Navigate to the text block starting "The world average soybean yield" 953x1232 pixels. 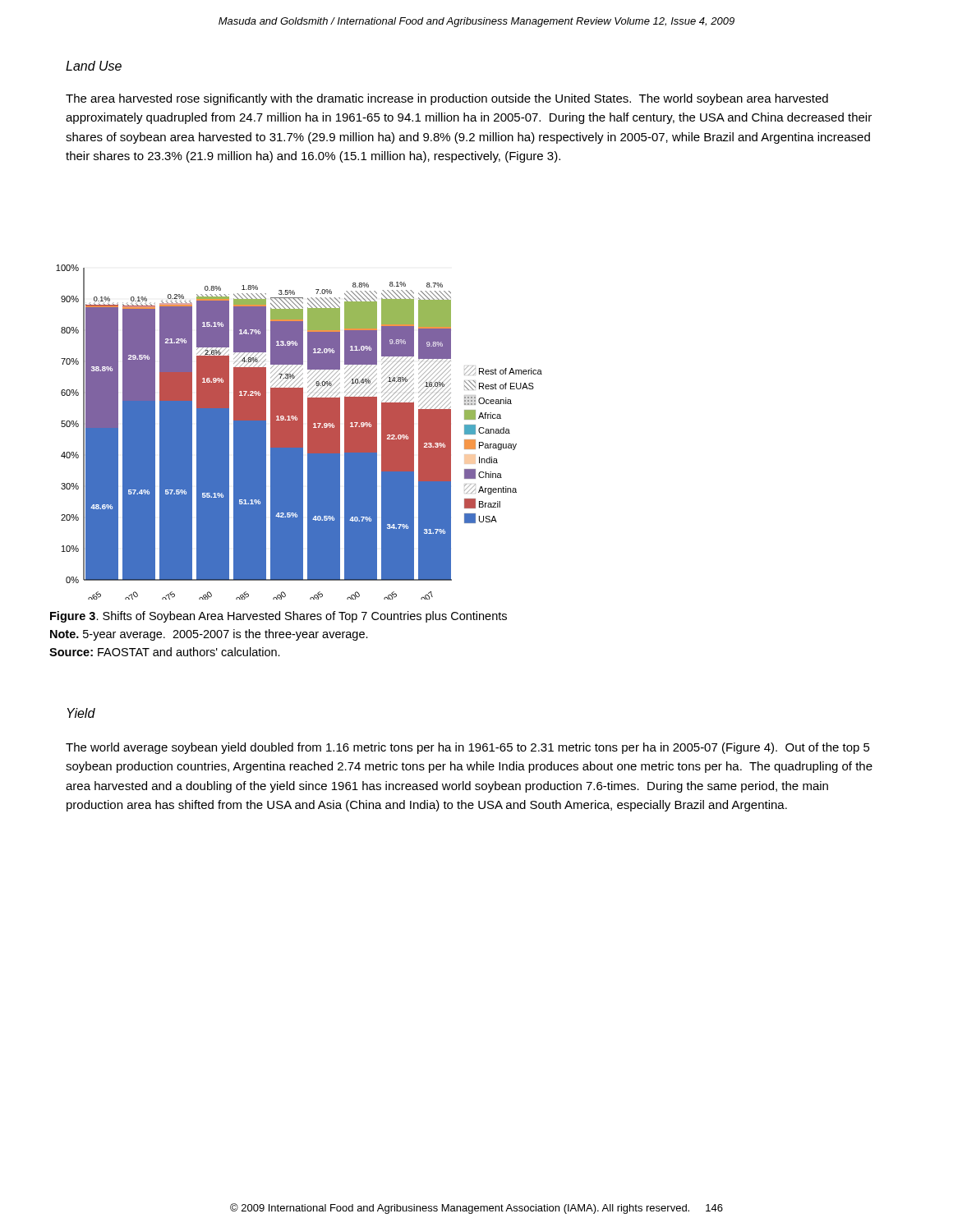tap(469, 776)
